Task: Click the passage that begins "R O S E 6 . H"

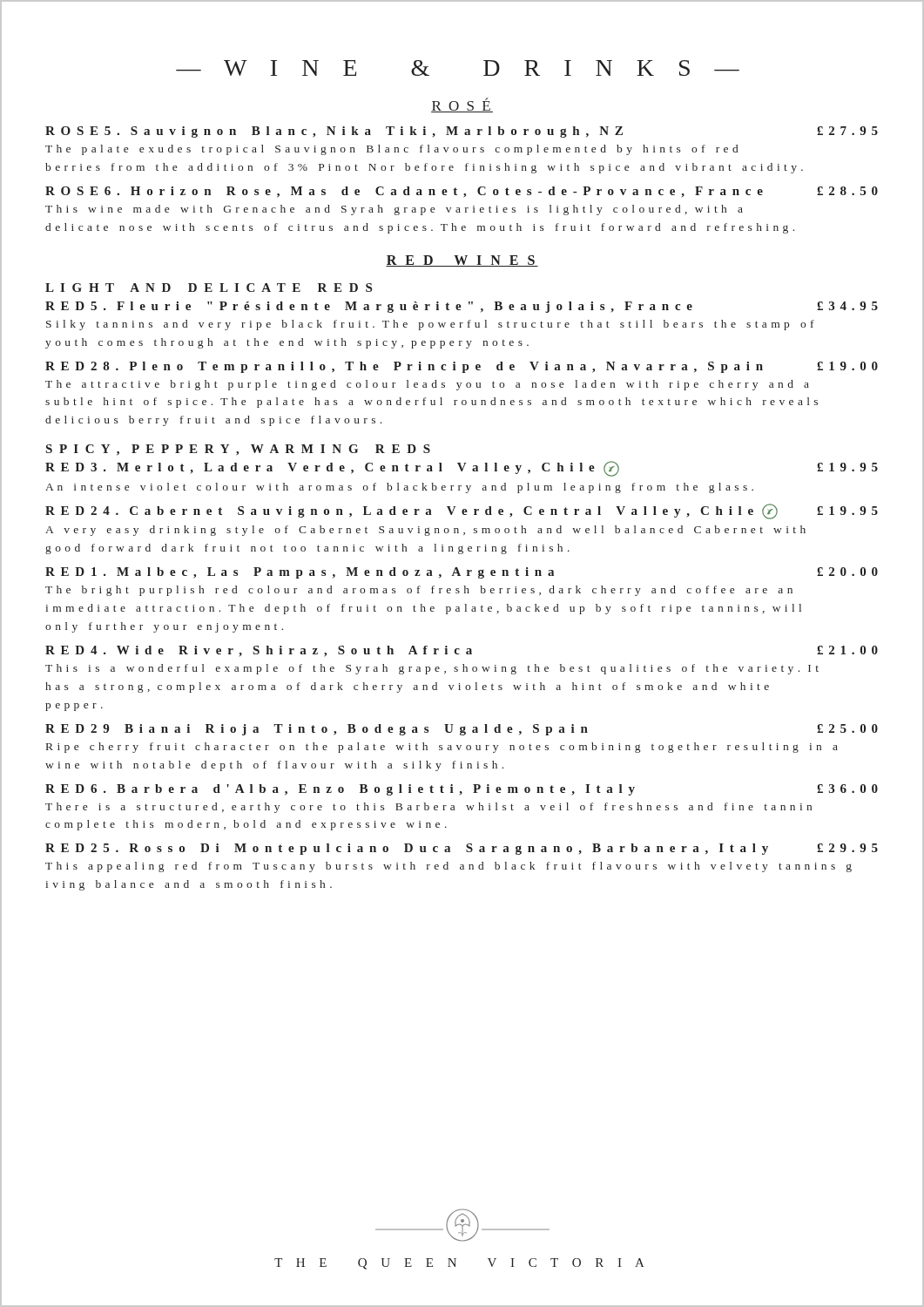Action: [462, 210]
